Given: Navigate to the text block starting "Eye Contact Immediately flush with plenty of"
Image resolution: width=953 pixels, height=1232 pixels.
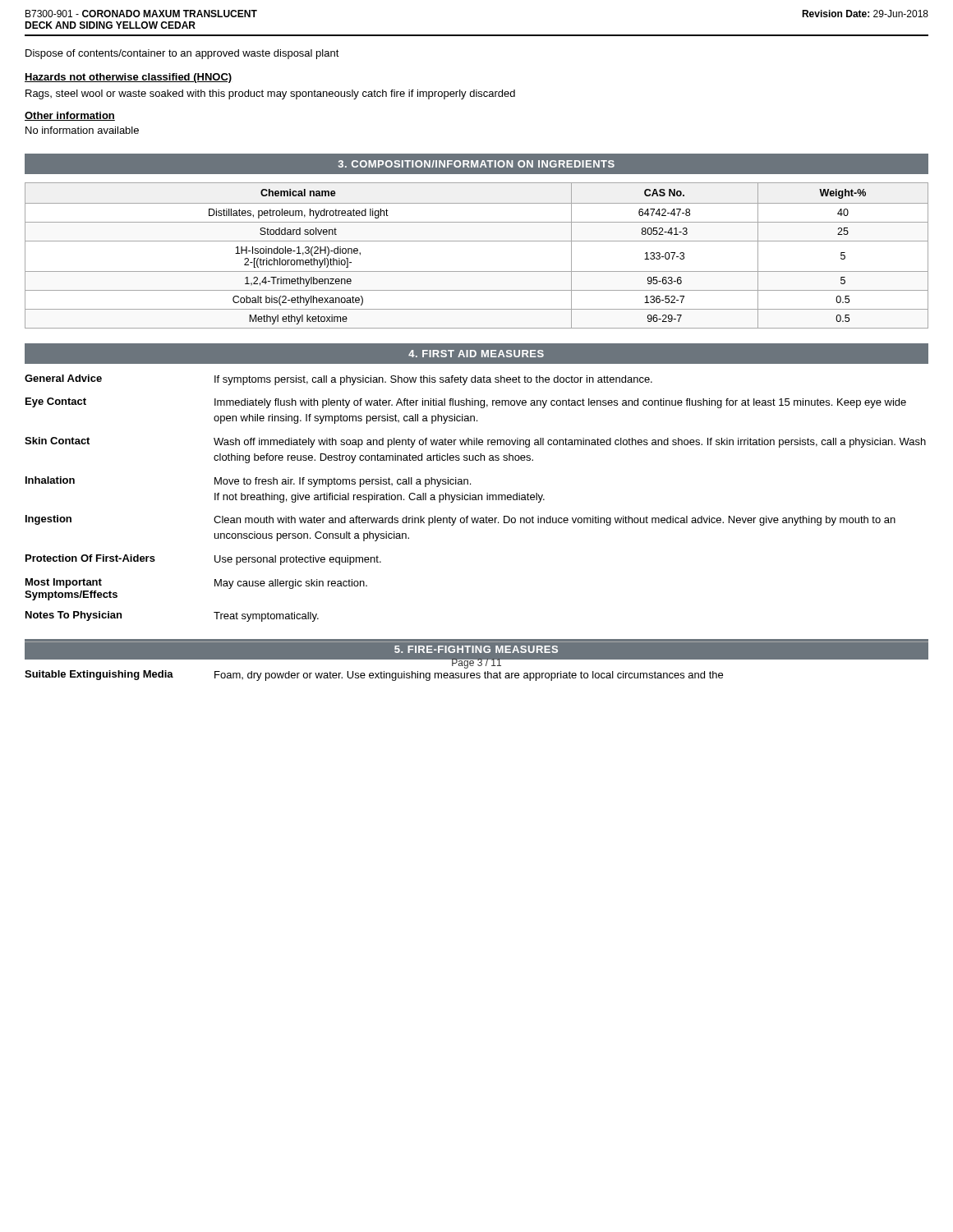Looking at the screenshot, I should coord(476,411).
